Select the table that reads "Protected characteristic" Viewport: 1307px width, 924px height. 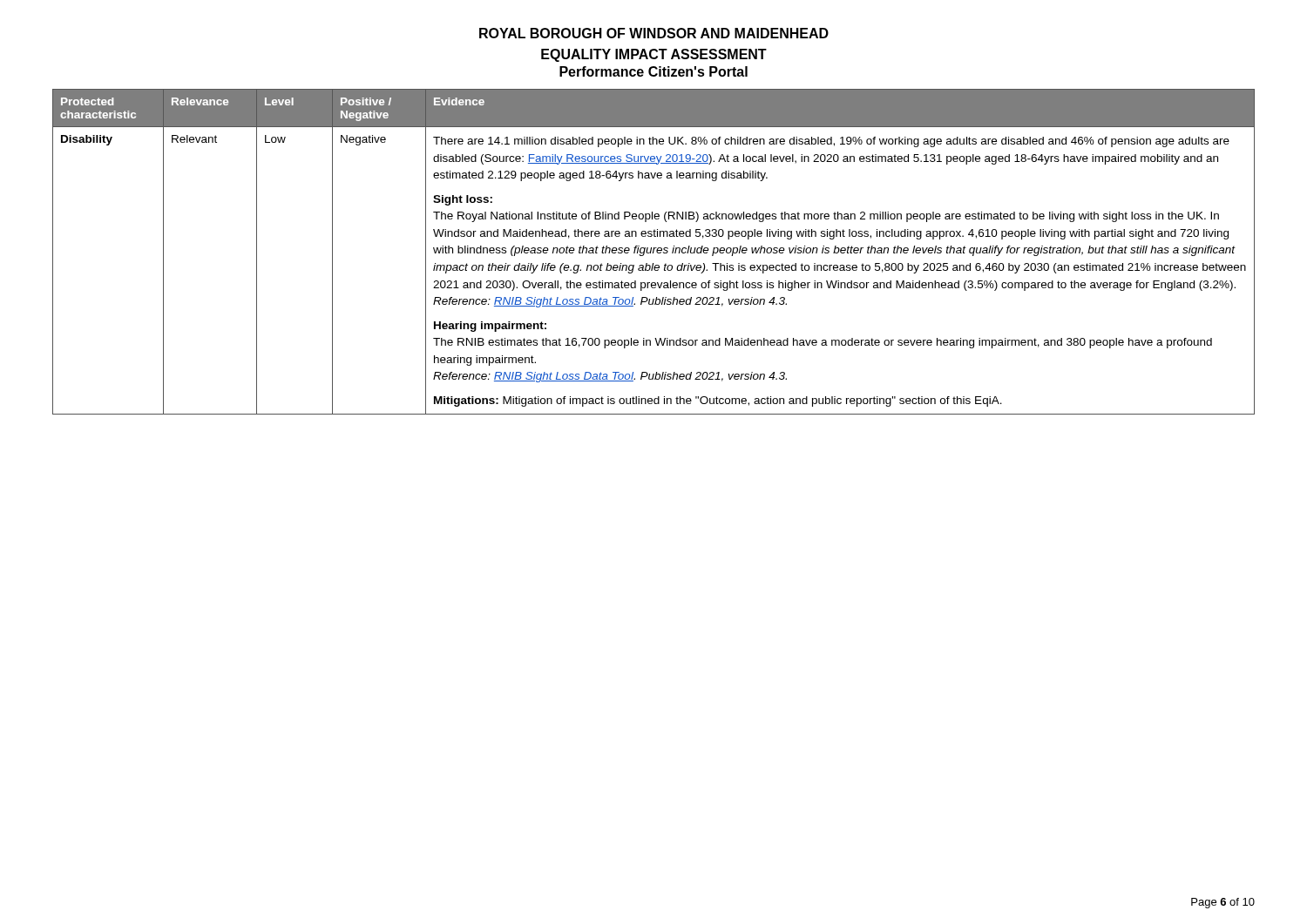pos(654,252)
